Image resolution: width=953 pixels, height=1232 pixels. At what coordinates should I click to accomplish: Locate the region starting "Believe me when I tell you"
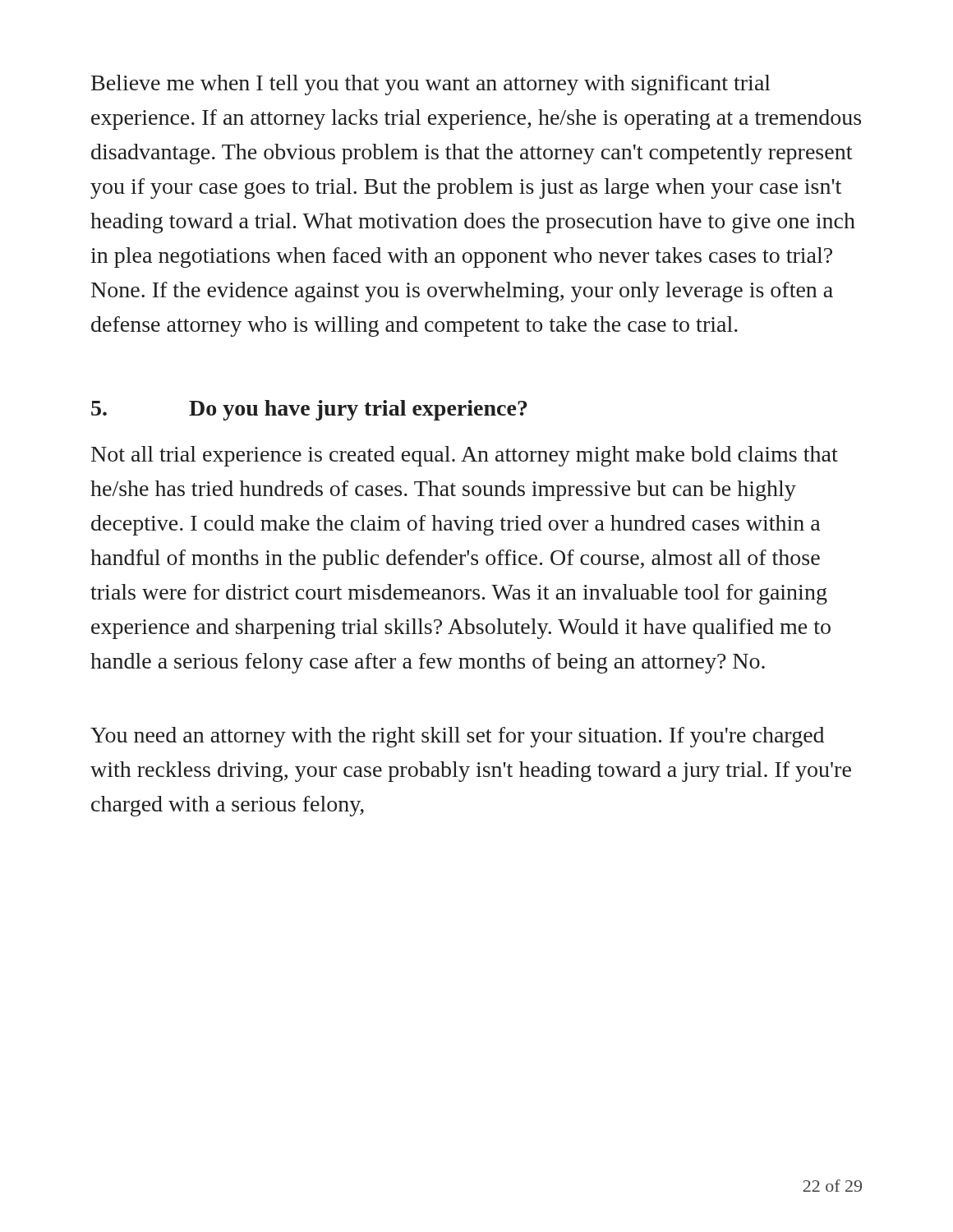point(476,203)
